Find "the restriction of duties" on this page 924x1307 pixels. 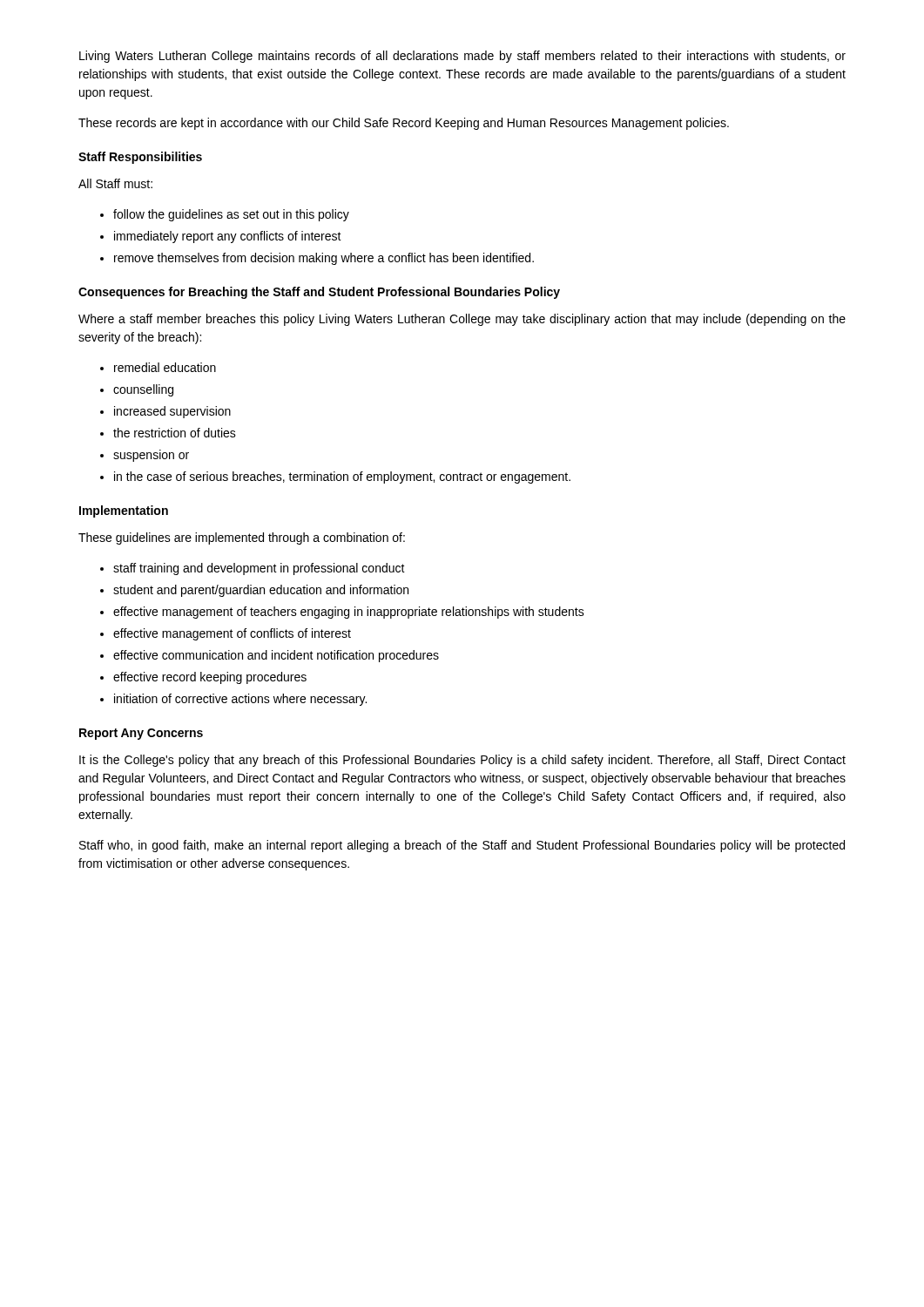click(x=175, y=433)
